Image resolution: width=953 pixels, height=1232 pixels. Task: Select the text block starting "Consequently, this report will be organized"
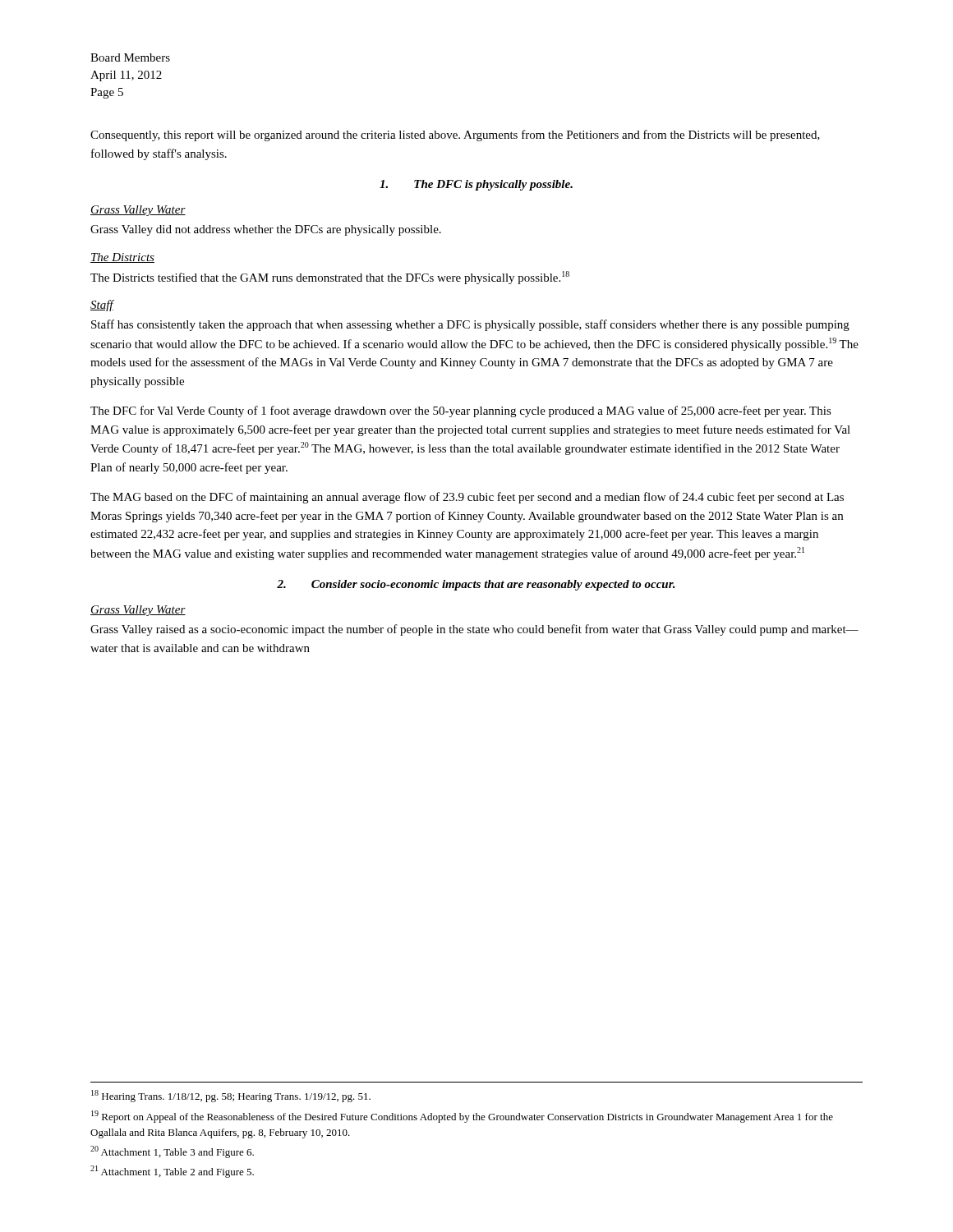[455, 144]
